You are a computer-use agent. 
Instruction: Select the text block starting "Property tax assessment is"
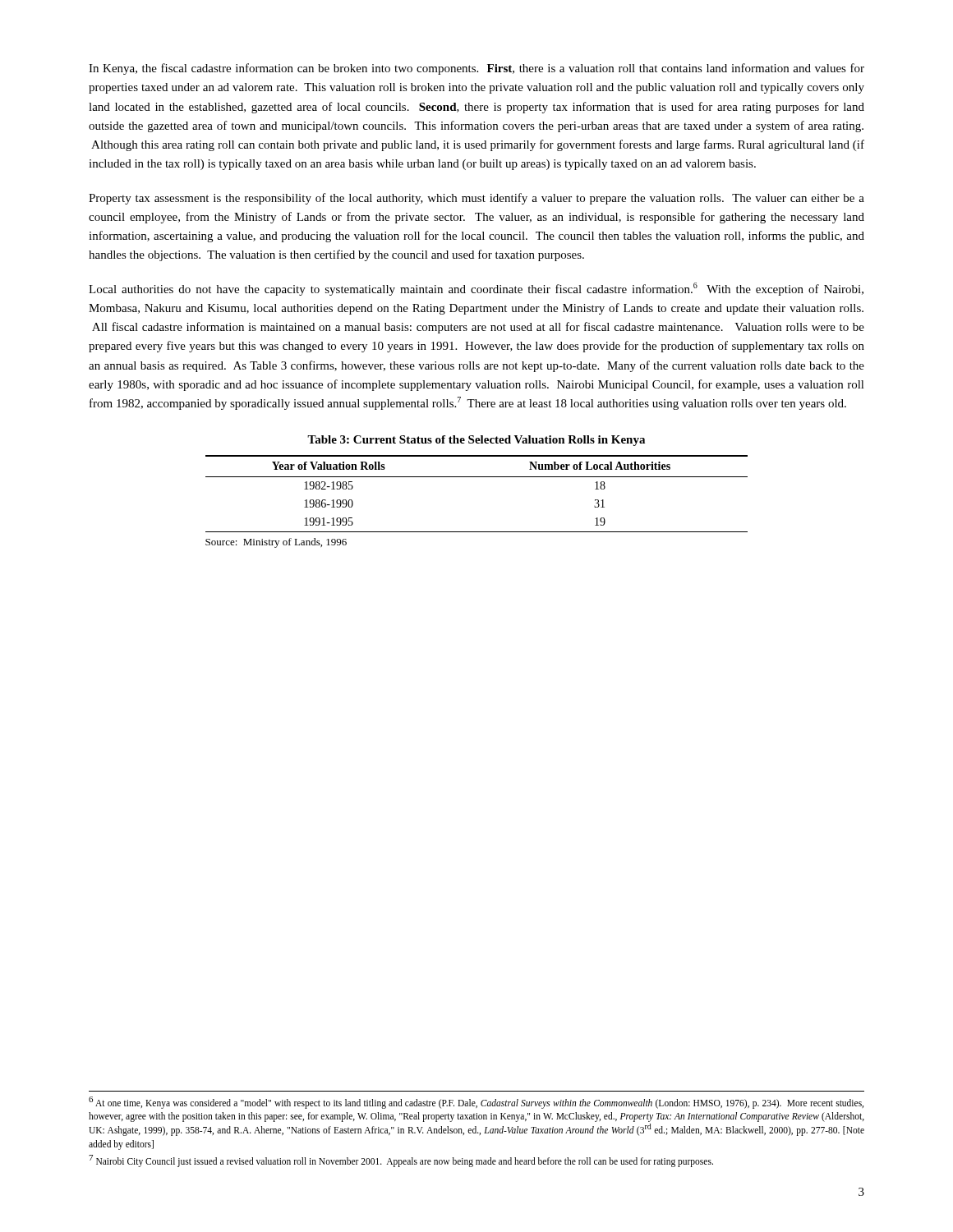coord(476,226)
